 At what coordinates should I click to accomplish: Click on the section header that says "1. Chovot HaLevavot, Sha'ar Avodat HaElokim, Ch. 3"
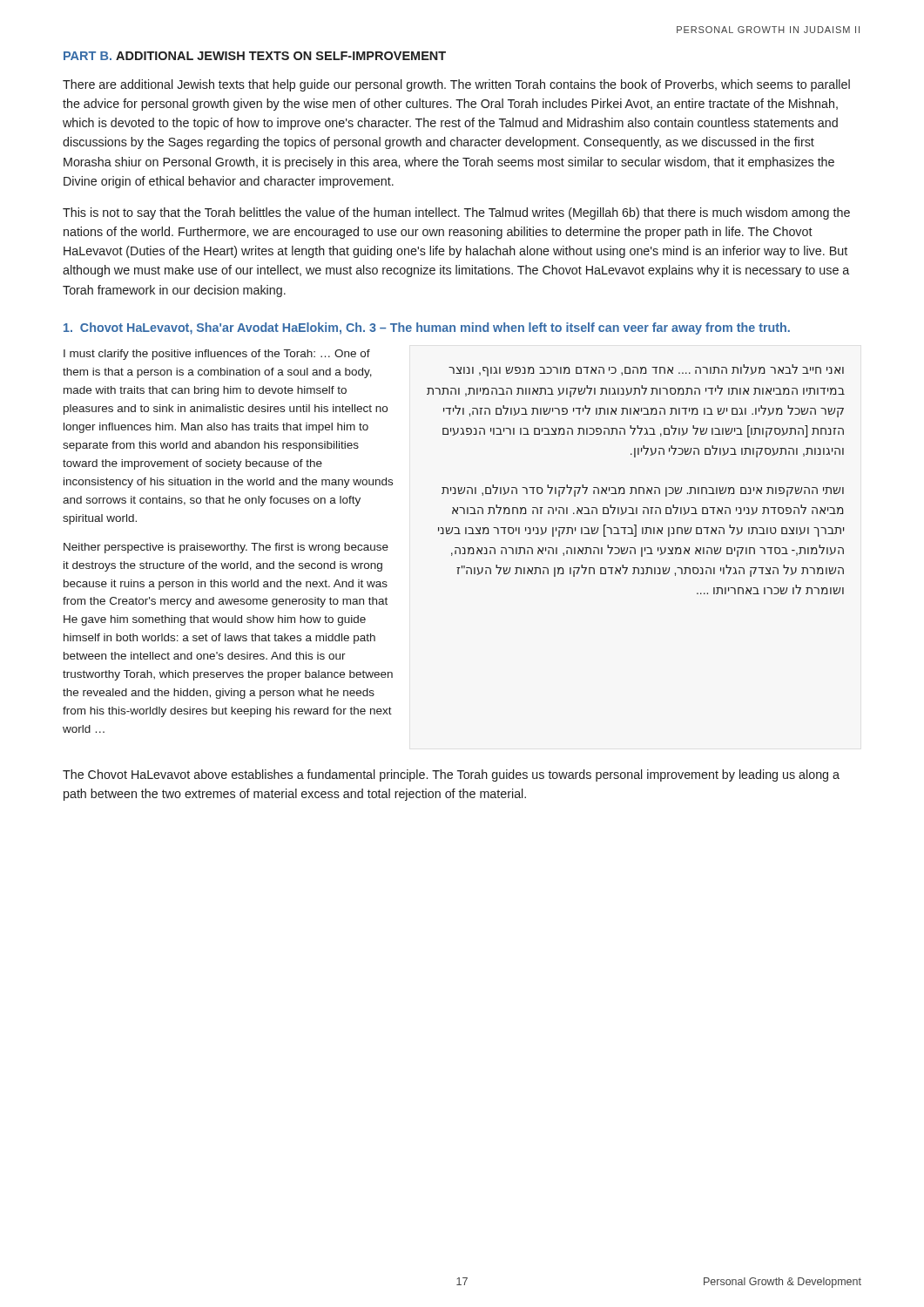point(427,327)
